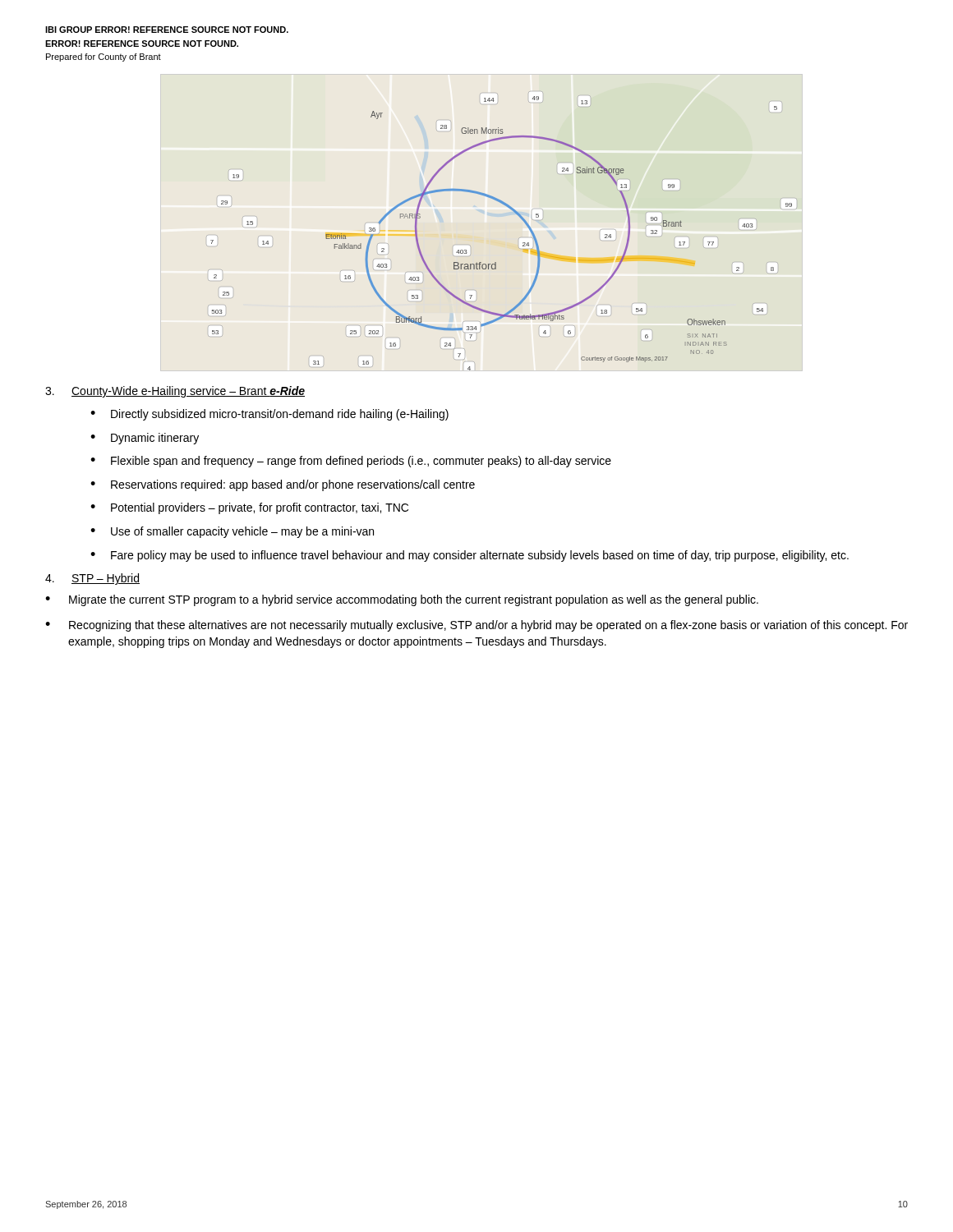Select the list item that says "• Fare policy may"

tap(470, 555)
